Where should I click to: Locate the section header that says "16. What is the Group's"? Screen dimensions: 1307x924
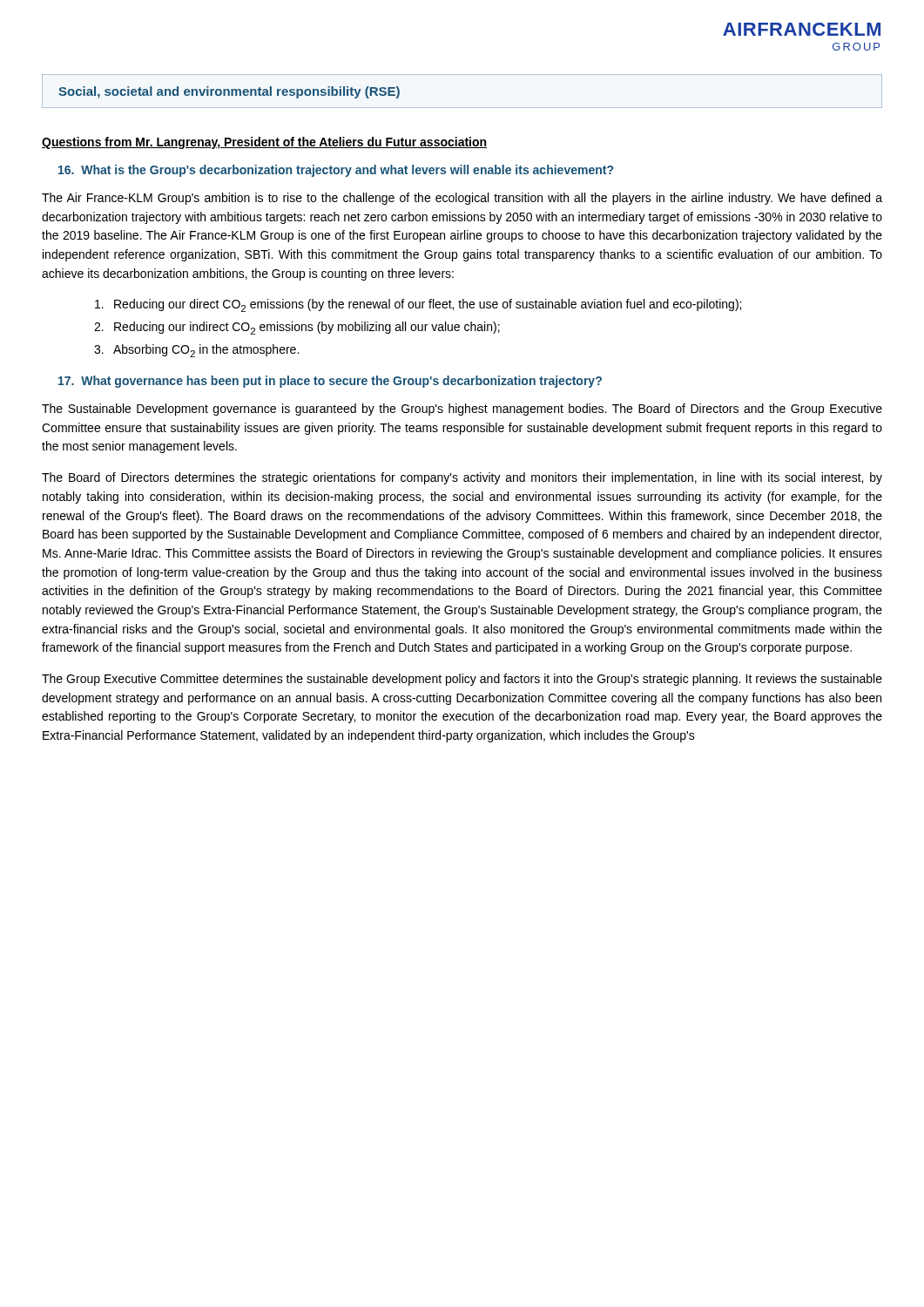(x=336, y=170)
